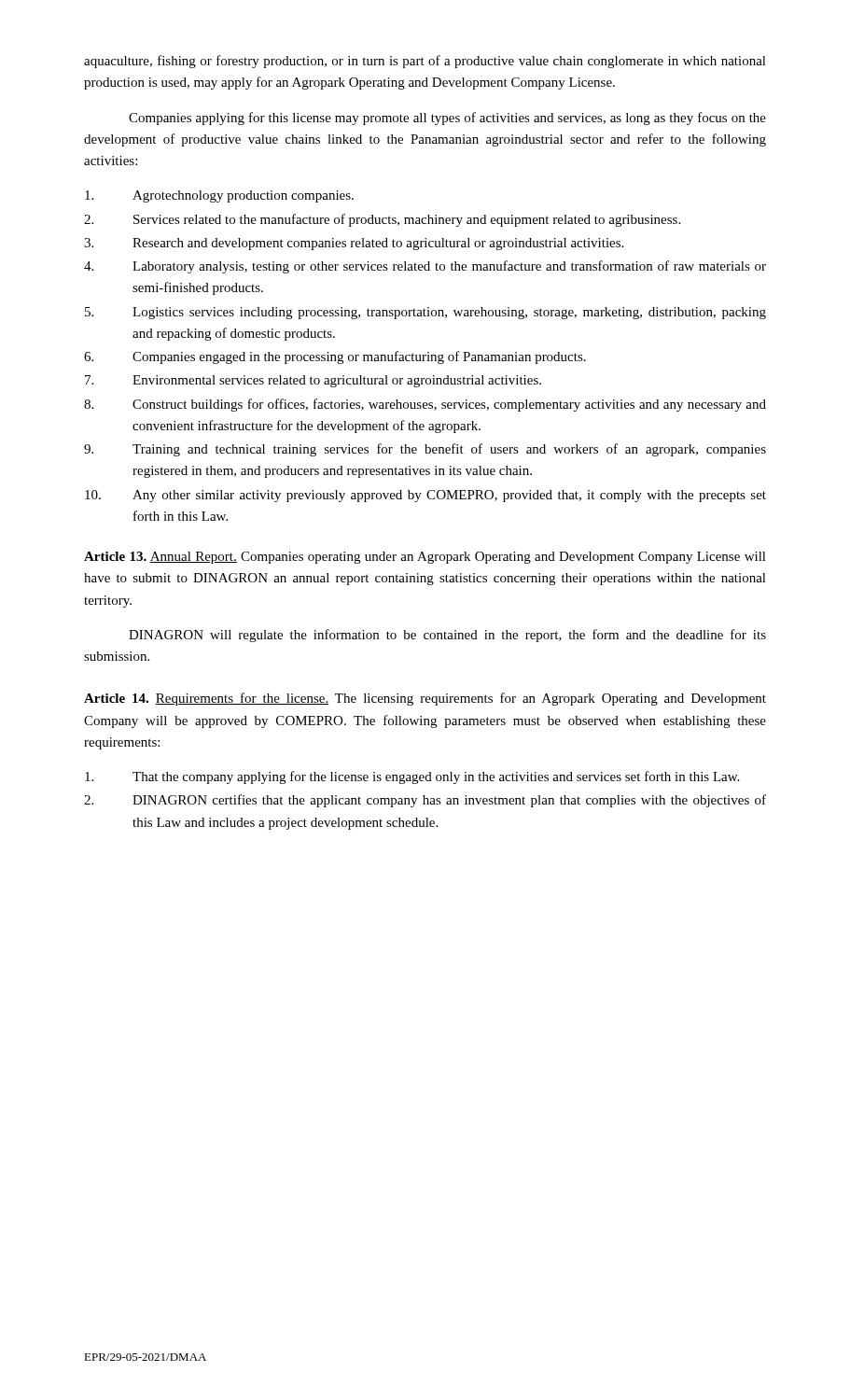
Task: Point to the text block starting "3. Research and development companies related to agricultural"
Action: click(x=425, y=243)
